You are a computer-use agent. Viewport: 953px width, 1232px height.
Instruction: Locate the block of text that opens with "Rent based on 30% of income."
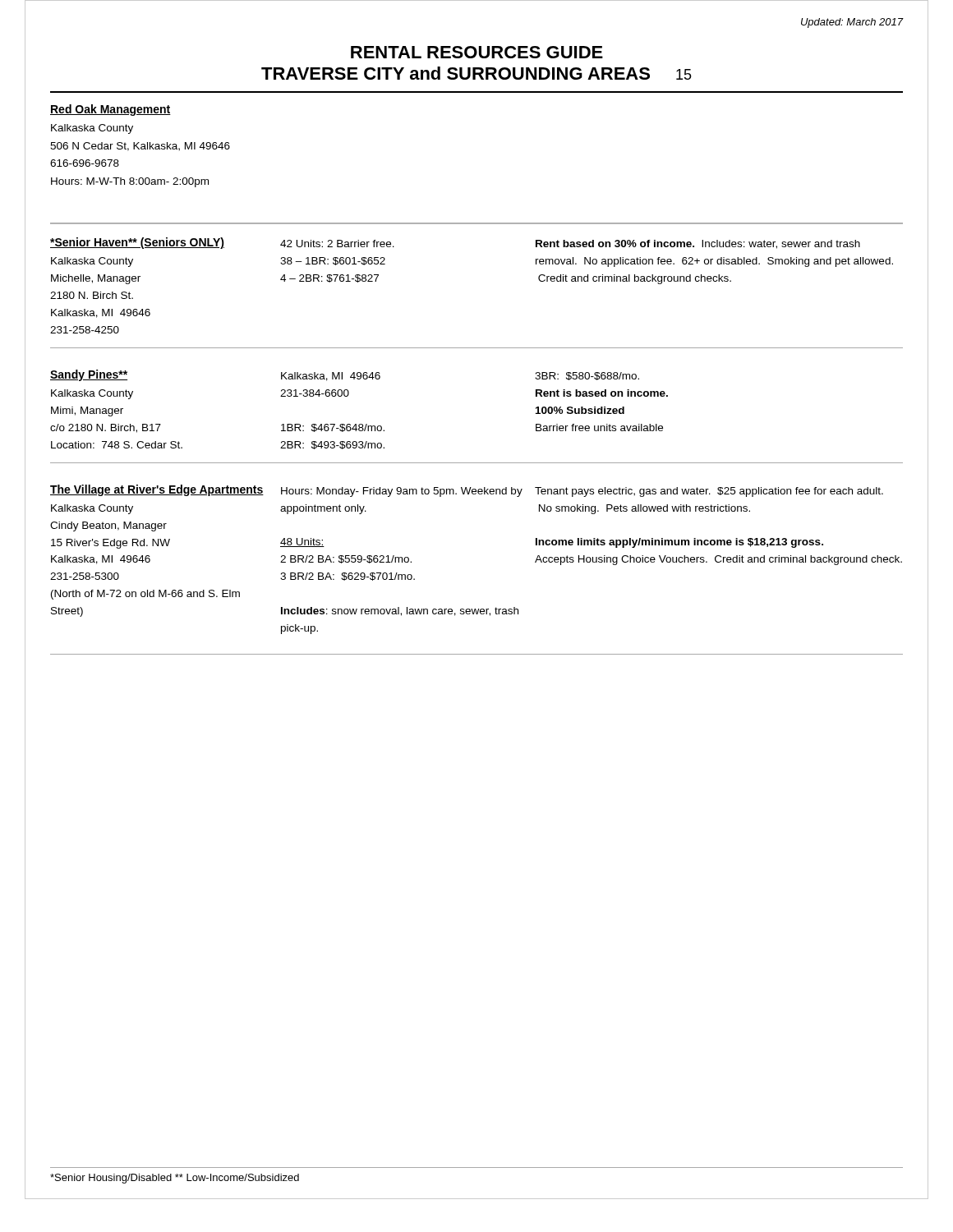(714, 261)
